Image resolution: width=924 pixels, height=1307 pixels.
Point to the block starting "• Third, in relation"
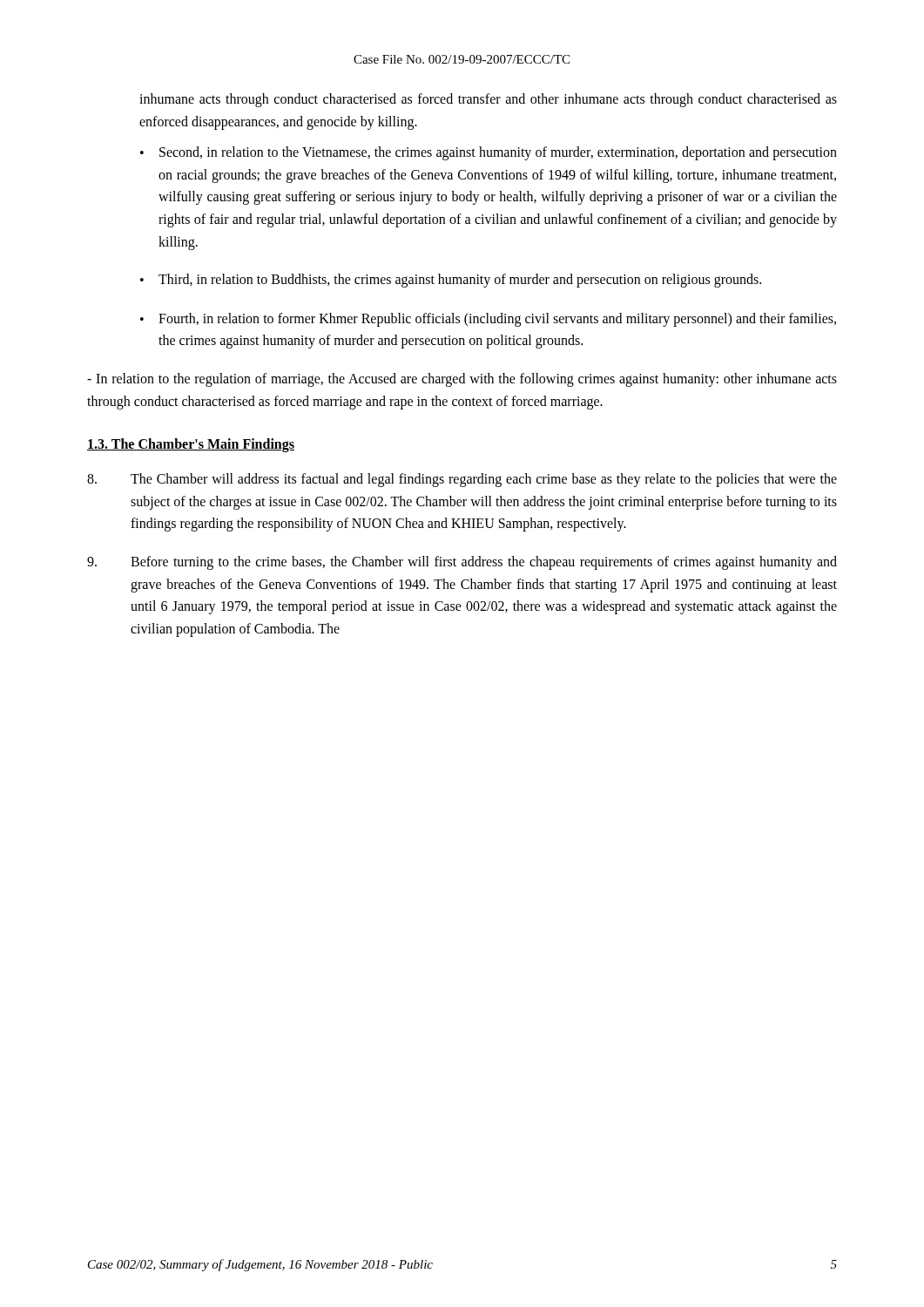(x=488, y=280)
